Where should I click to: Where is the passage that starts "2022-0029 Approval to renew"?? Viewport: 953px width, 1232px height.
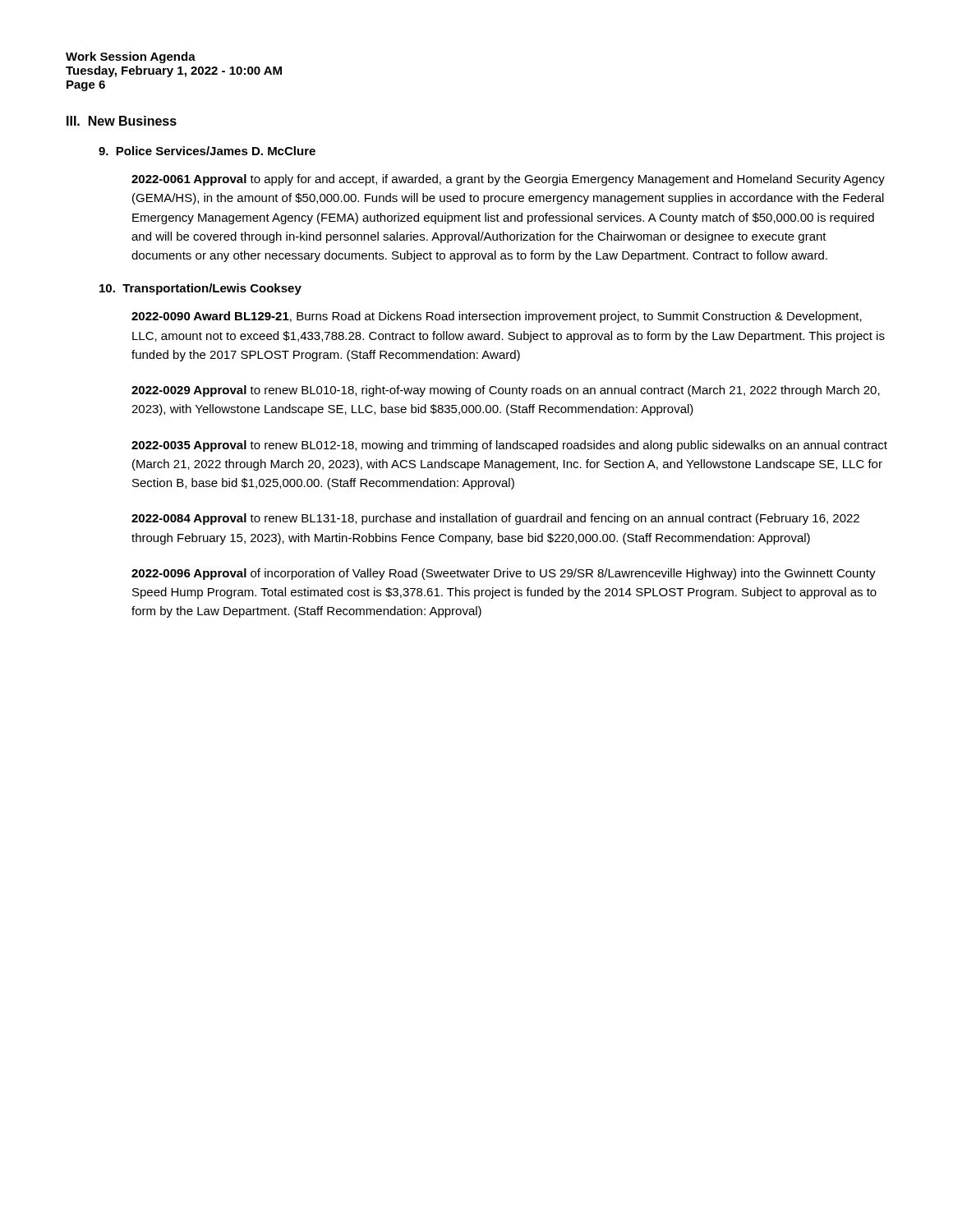pyautogui.click(x=506, y=399)
